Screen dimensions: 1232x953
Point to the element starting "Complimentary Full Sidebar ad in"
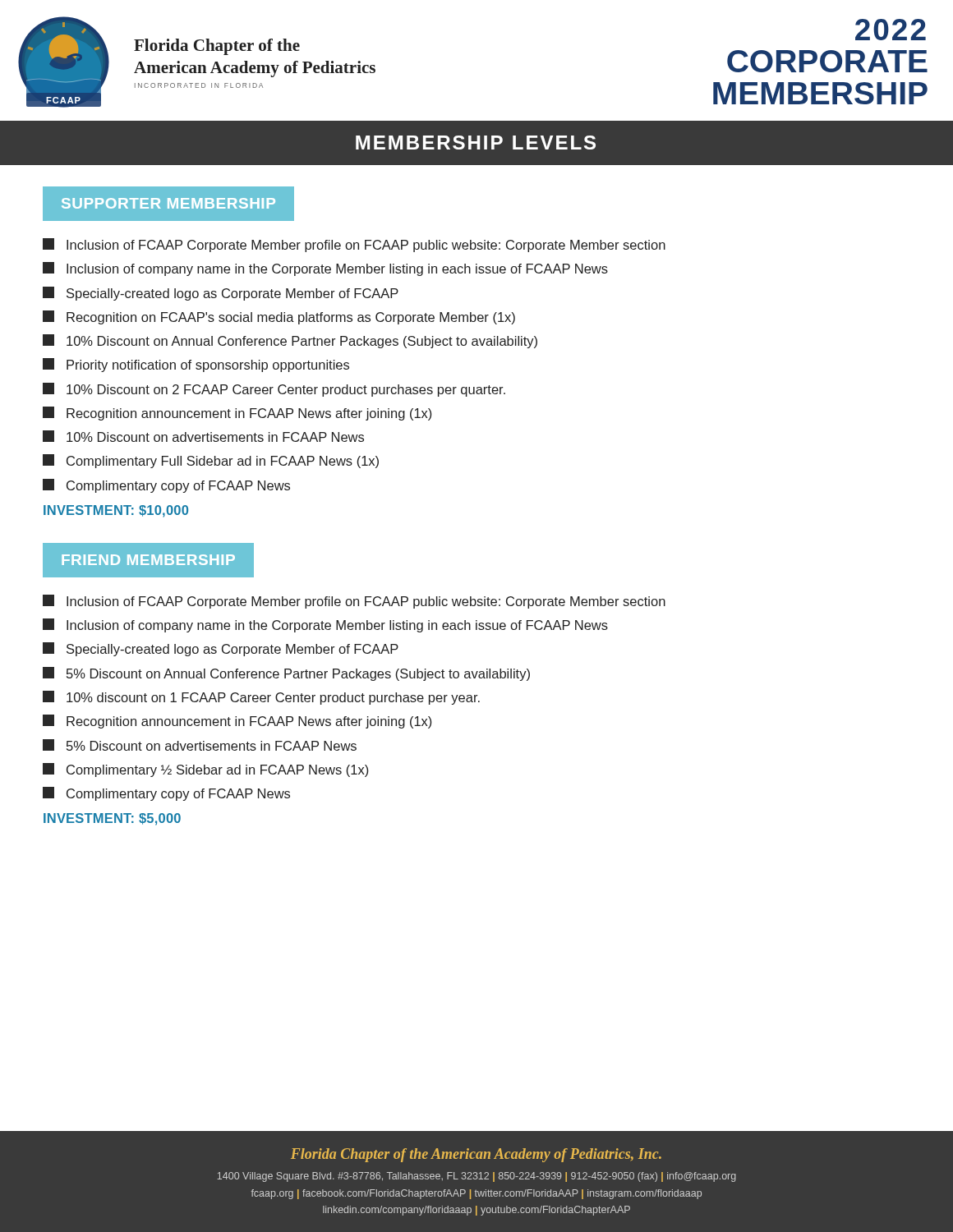point(211,461)
